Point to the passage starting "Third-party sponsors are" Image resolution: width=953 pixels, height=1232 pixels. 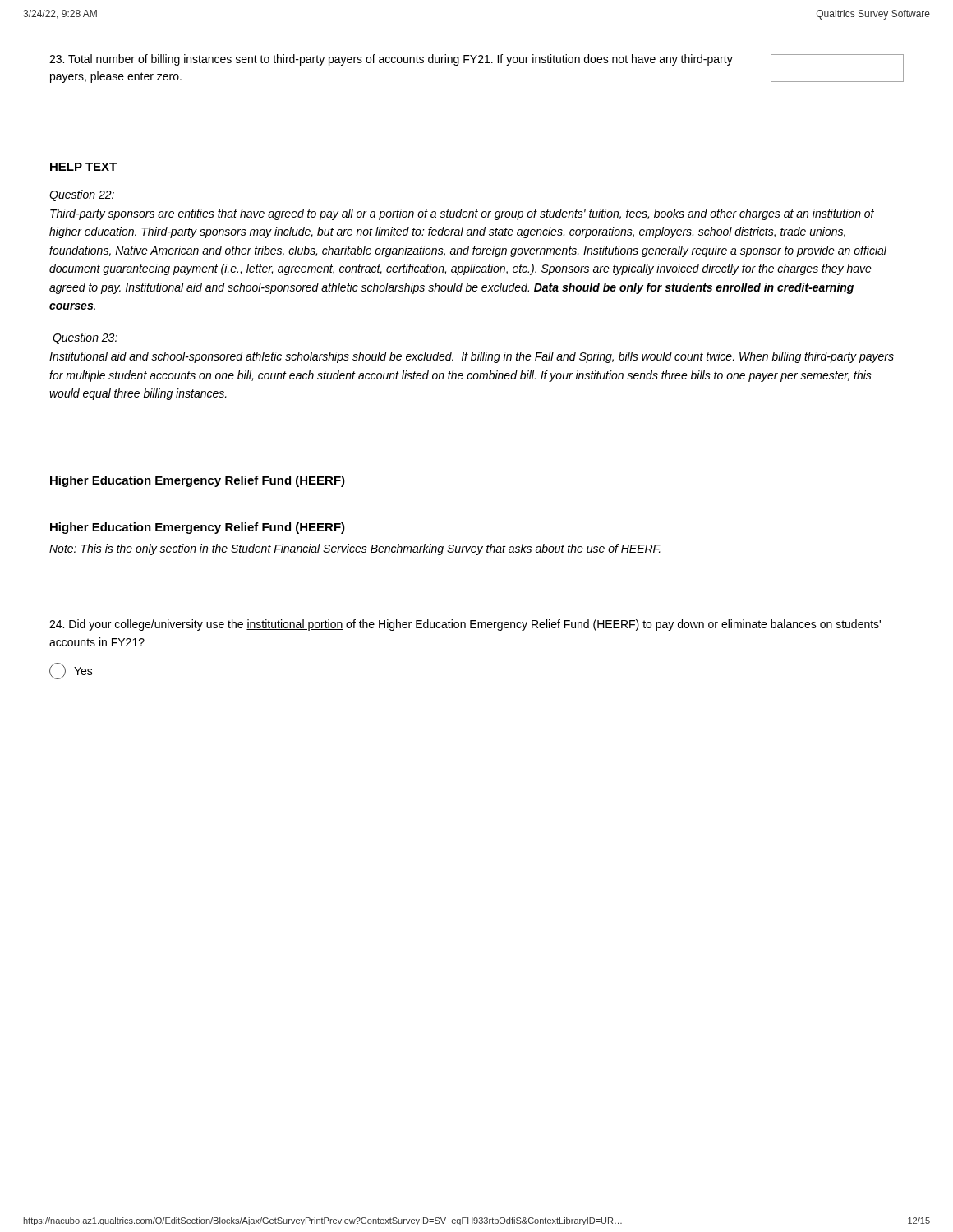coord(468,260)
